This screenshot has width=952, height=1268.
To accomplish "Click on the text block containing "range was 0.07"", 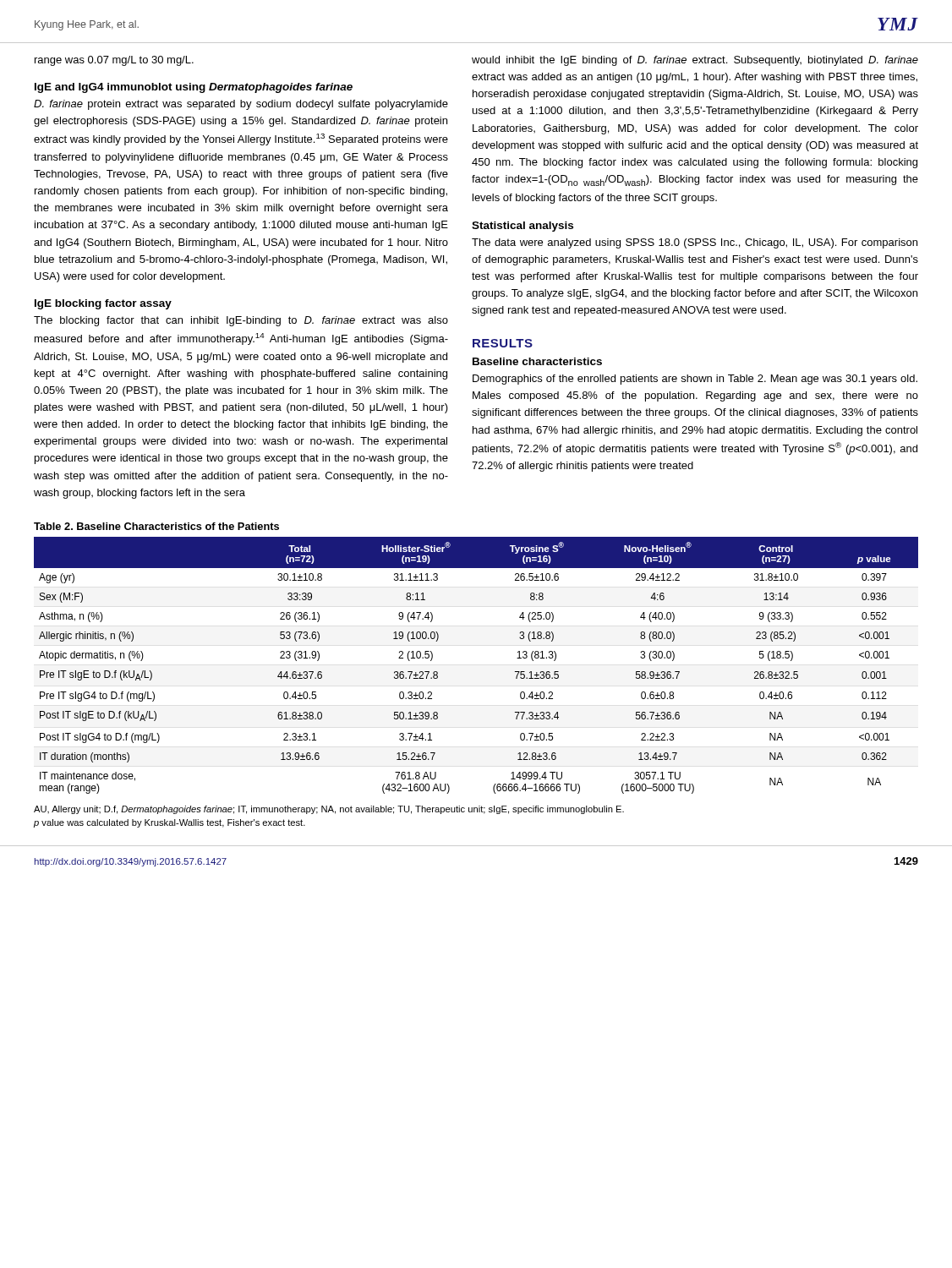I will 114,60.
